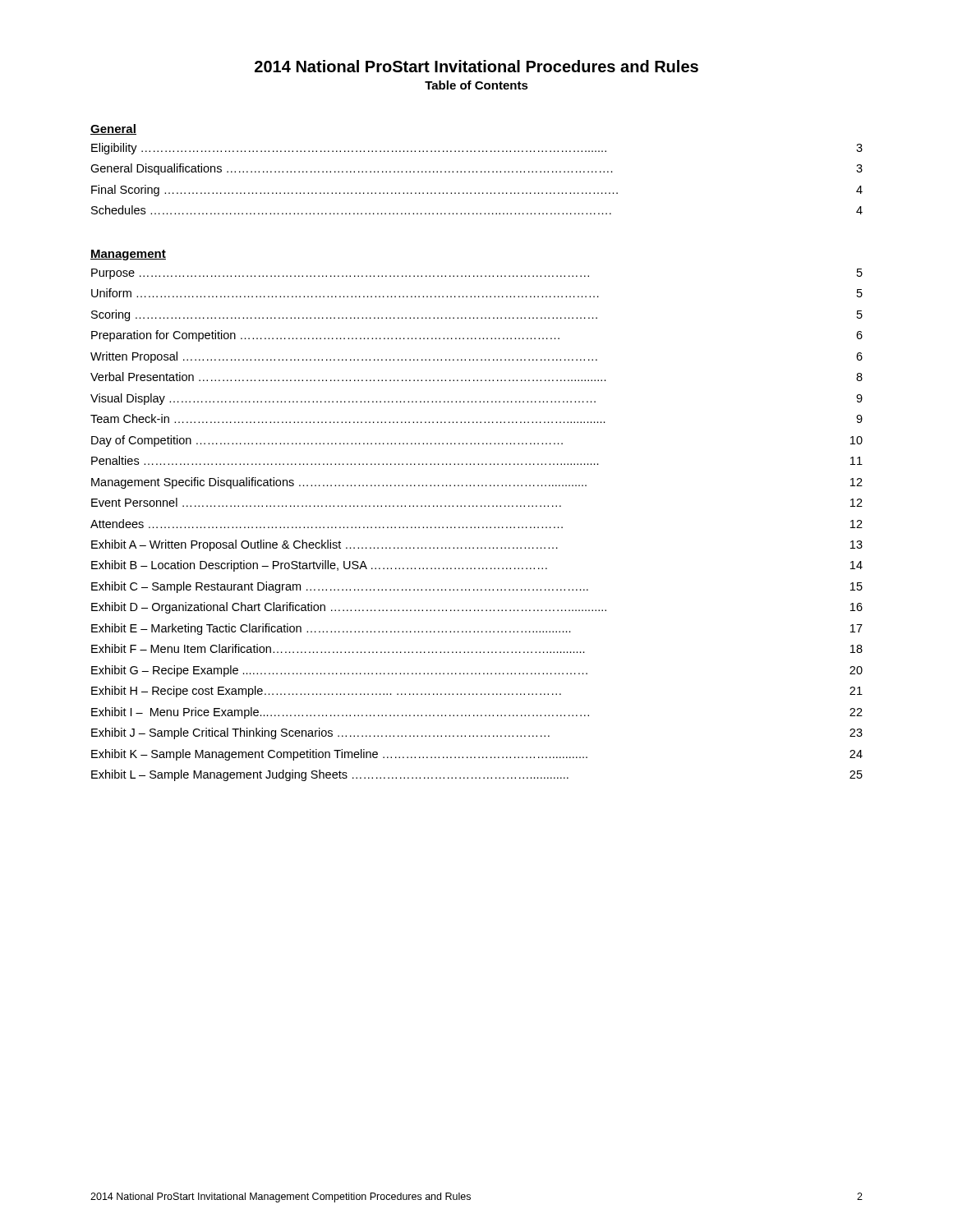Find the list item that reads "Schedules ……………………………………………………………………………..………………………. 4"
This screenshot has width=953, height=1232.
click(x=476, y=211)
